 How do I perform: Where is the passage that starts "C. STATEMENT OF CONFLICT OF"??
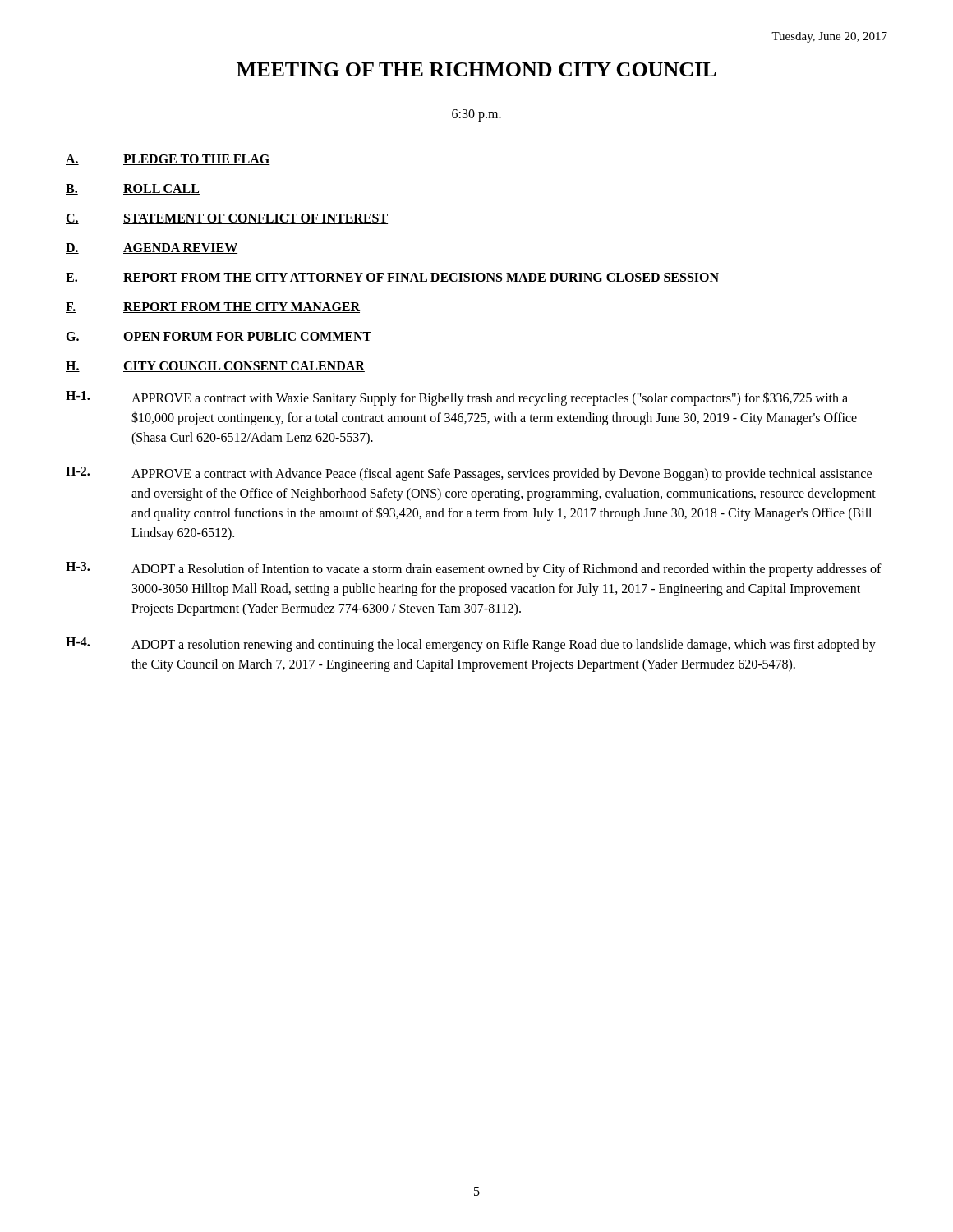coord(227,219)
